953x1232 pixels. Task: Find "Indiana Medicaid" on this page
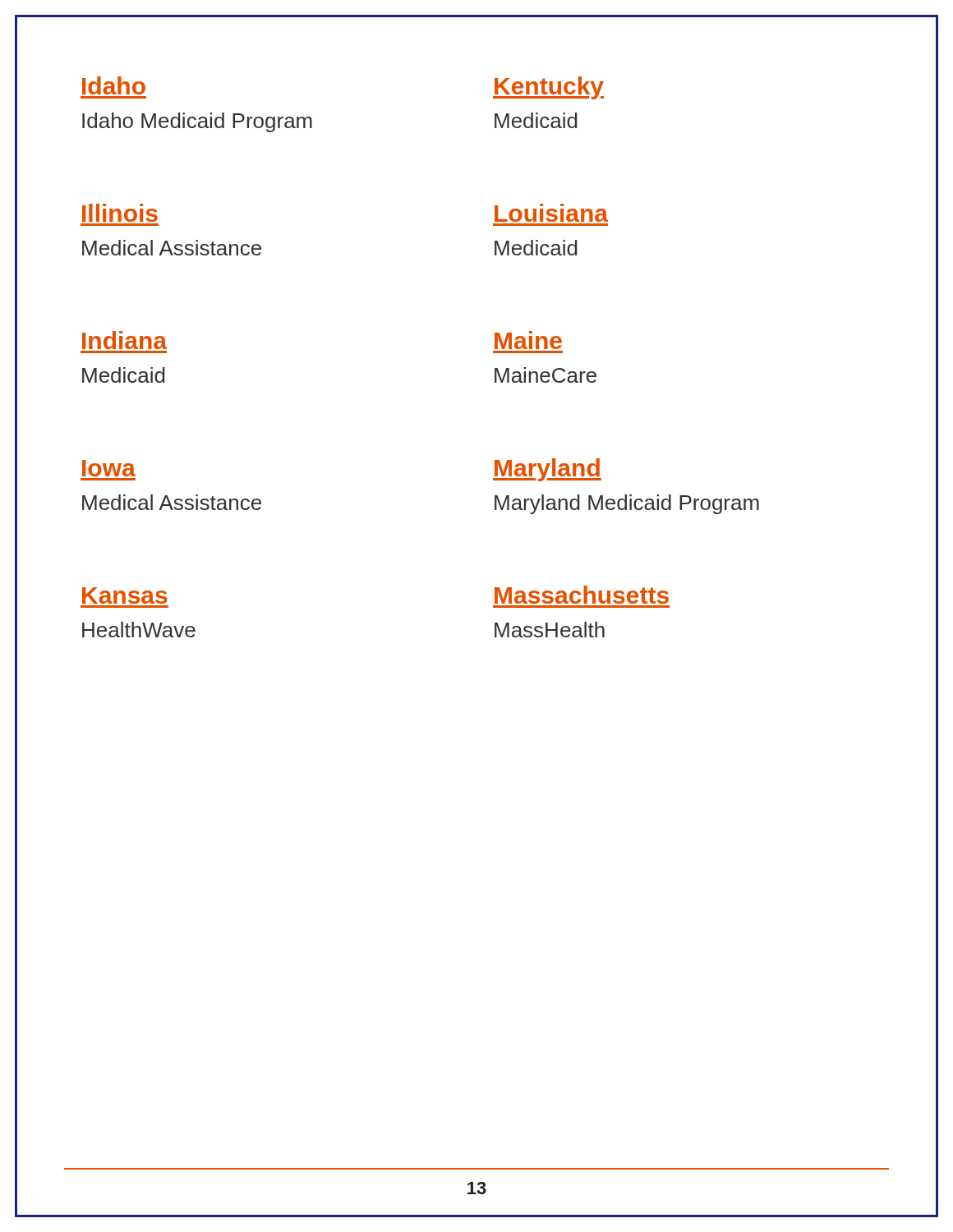pyautogui.click(x=124, y=357)
